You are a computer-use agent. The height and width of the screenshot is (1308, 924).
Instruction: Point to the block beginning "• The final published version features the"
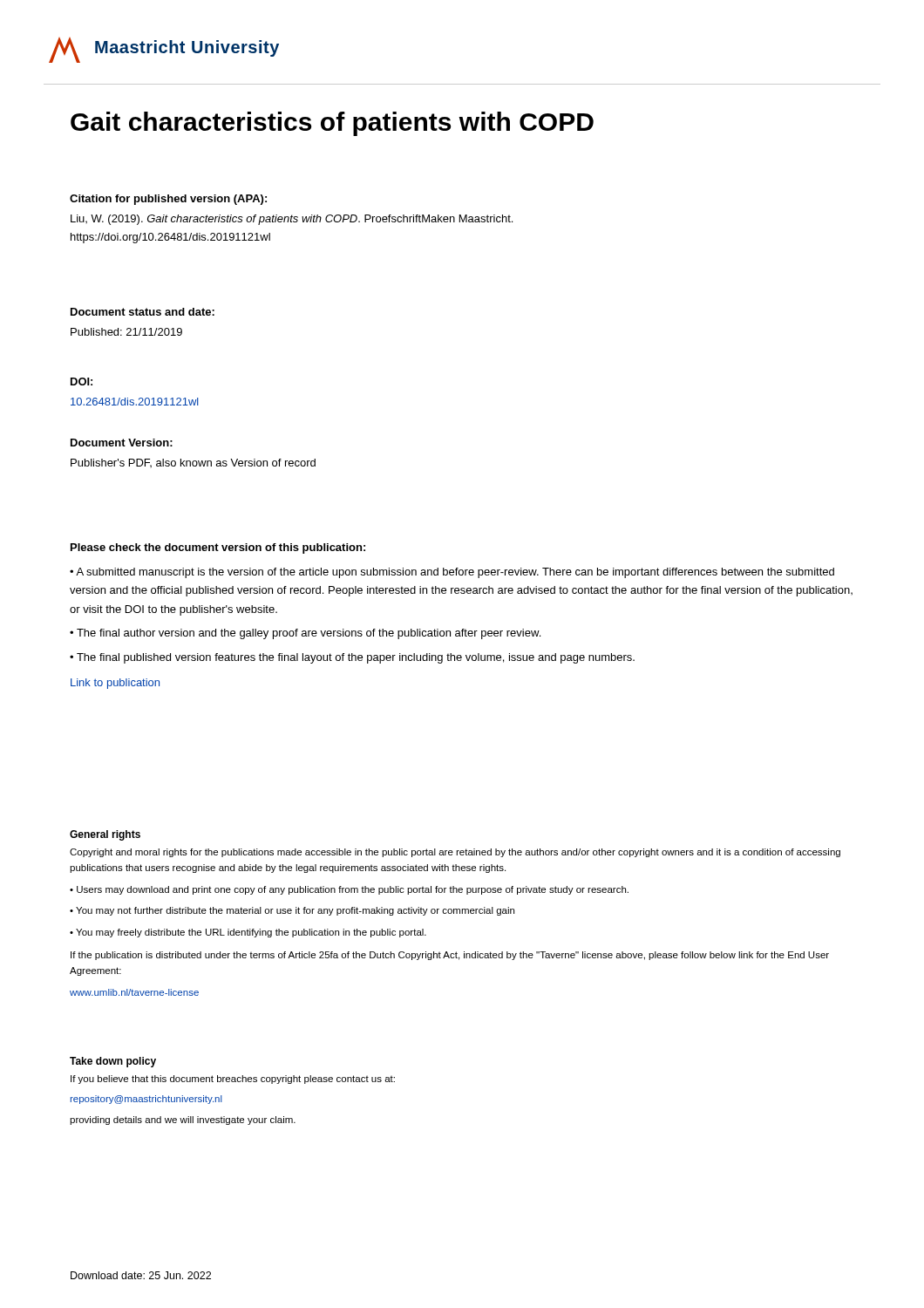[353, 657]
